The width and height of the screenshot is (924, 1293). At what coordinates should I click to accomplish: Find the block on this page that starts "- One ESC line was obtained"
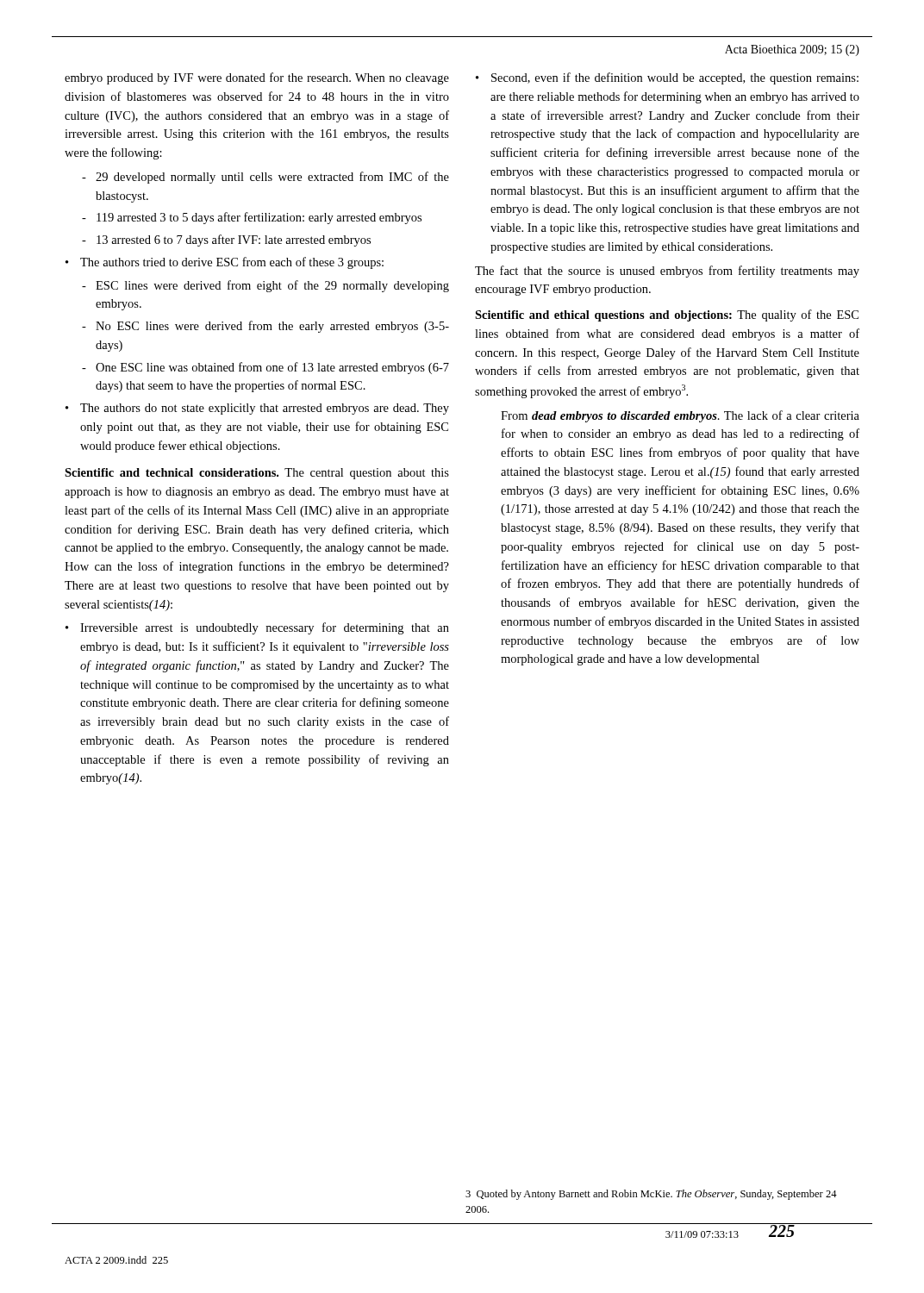(265, 377)
